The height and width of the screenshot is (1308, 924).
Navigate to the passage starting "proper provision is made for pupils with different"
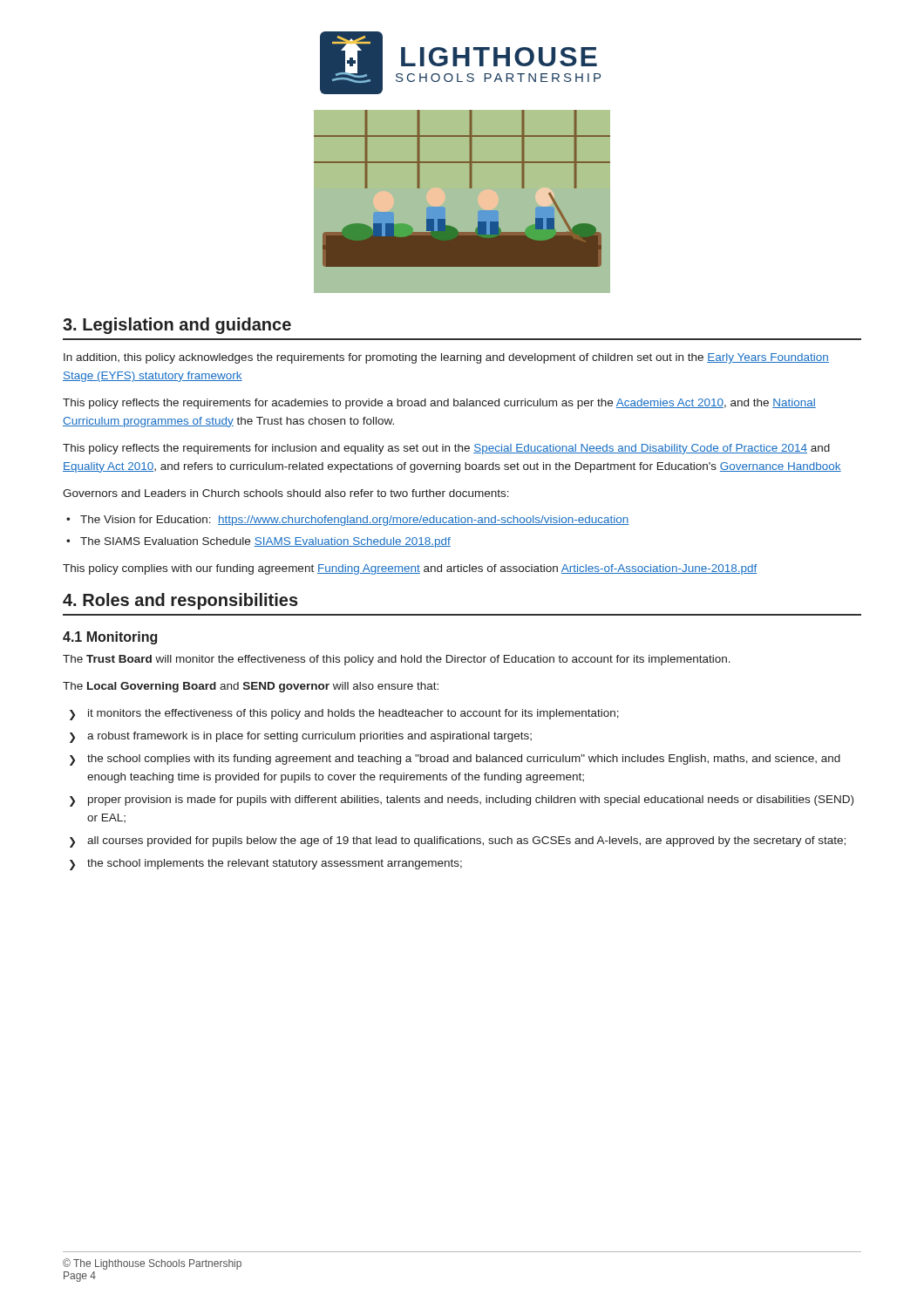pyautogui.click(x=471, y=808)
